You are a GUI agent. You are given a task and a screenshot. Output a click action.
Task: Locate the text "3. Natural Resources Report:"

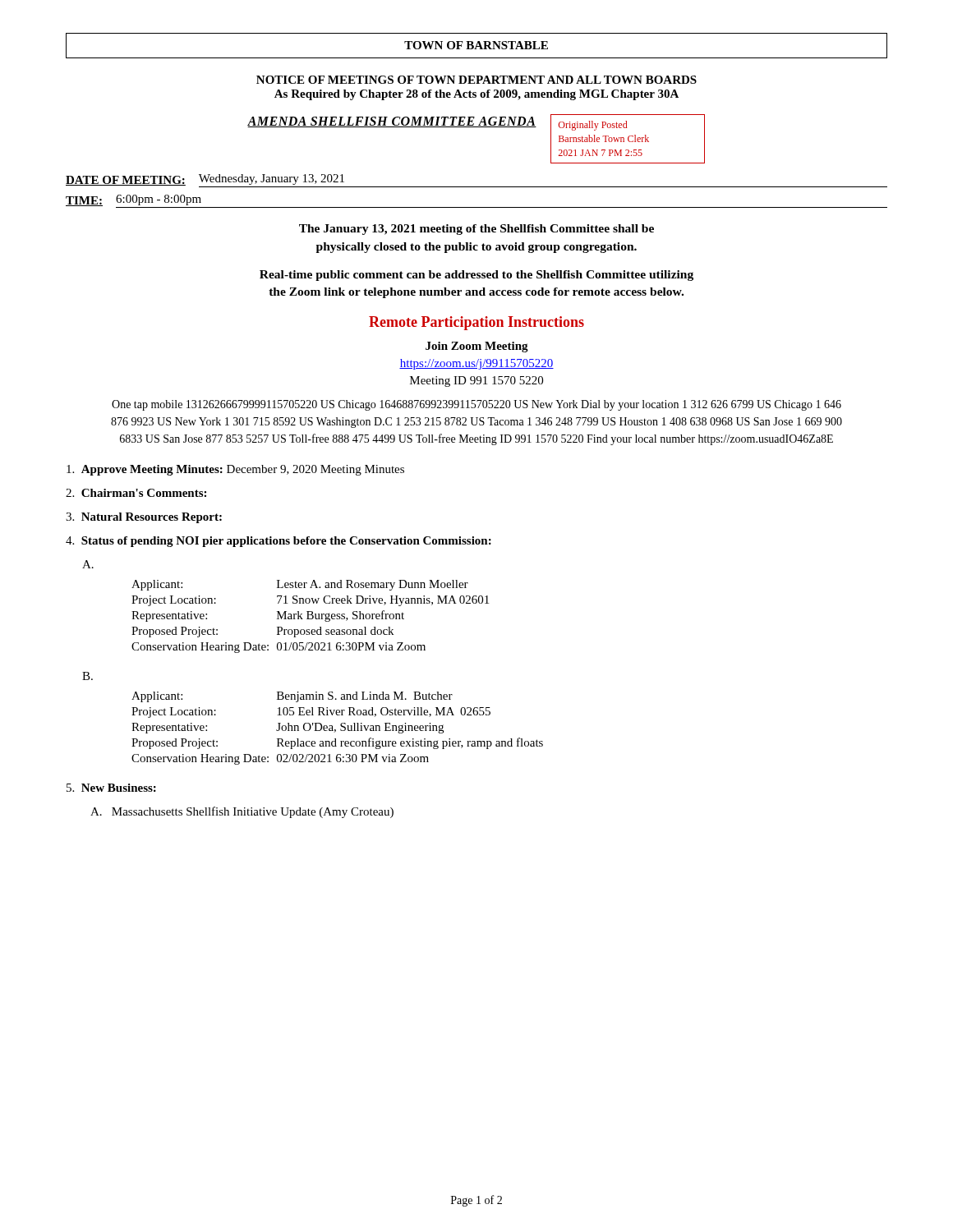click(144, 517)
